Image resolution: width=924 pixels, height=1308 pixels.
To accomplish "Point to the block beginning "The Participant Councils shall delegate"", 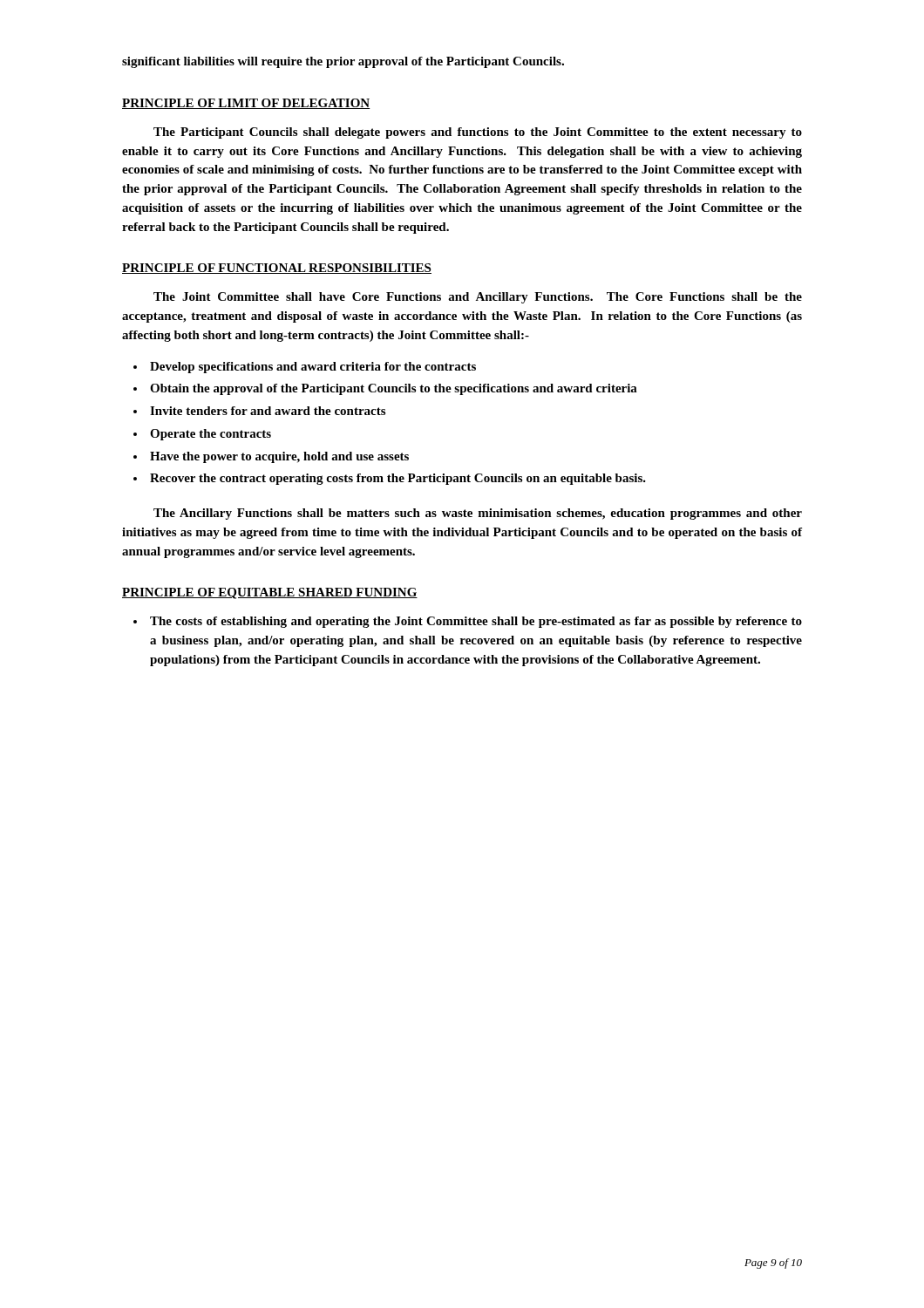I will point(462,179).
